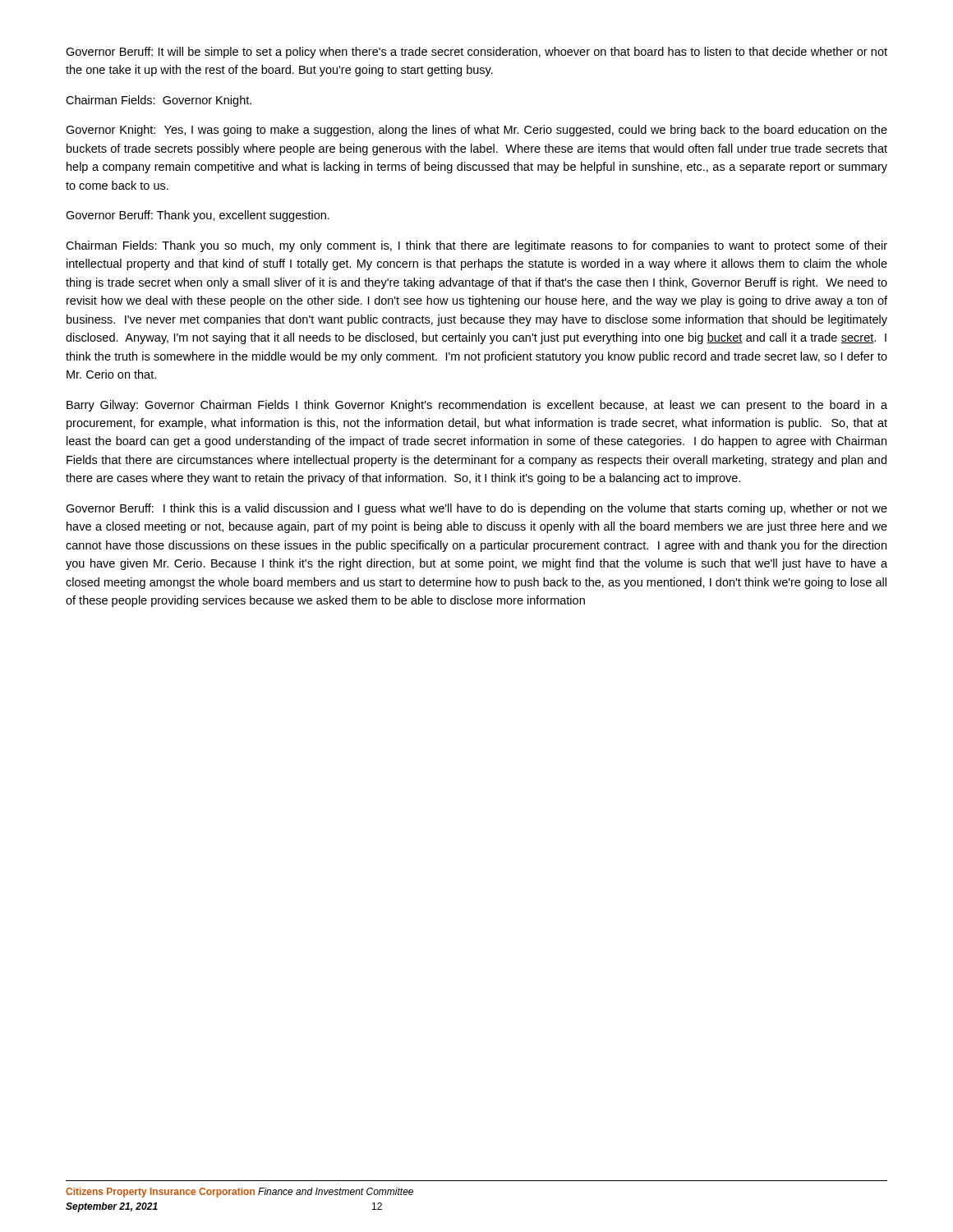Locate the text block that says "Chairman Fields: Thank you so much,"
Image resolution: width=953 pixels, height=1232 pixels.
coord(476,310)
